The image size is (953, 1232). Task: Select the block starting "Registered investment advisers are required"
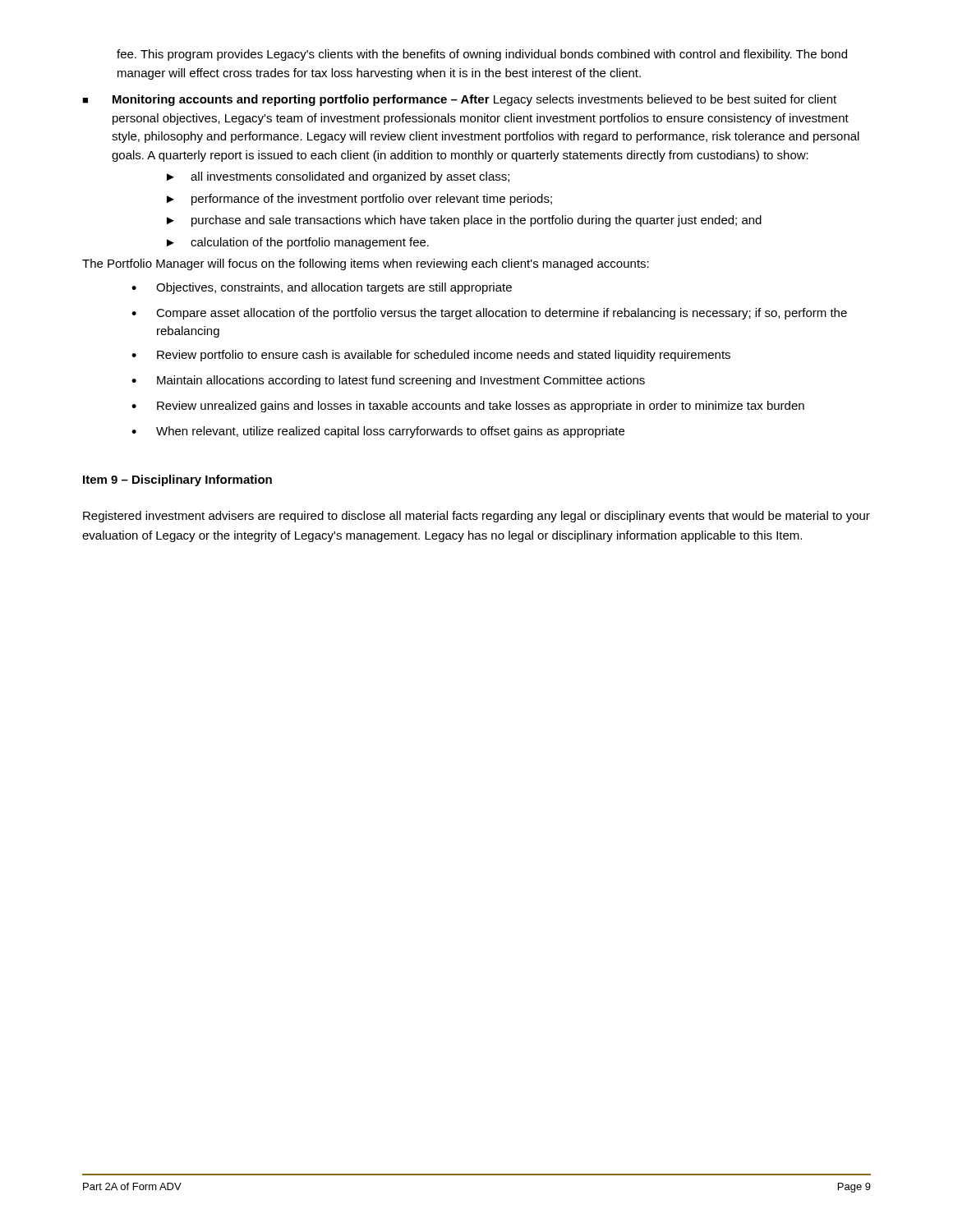(x=476, y=526)
